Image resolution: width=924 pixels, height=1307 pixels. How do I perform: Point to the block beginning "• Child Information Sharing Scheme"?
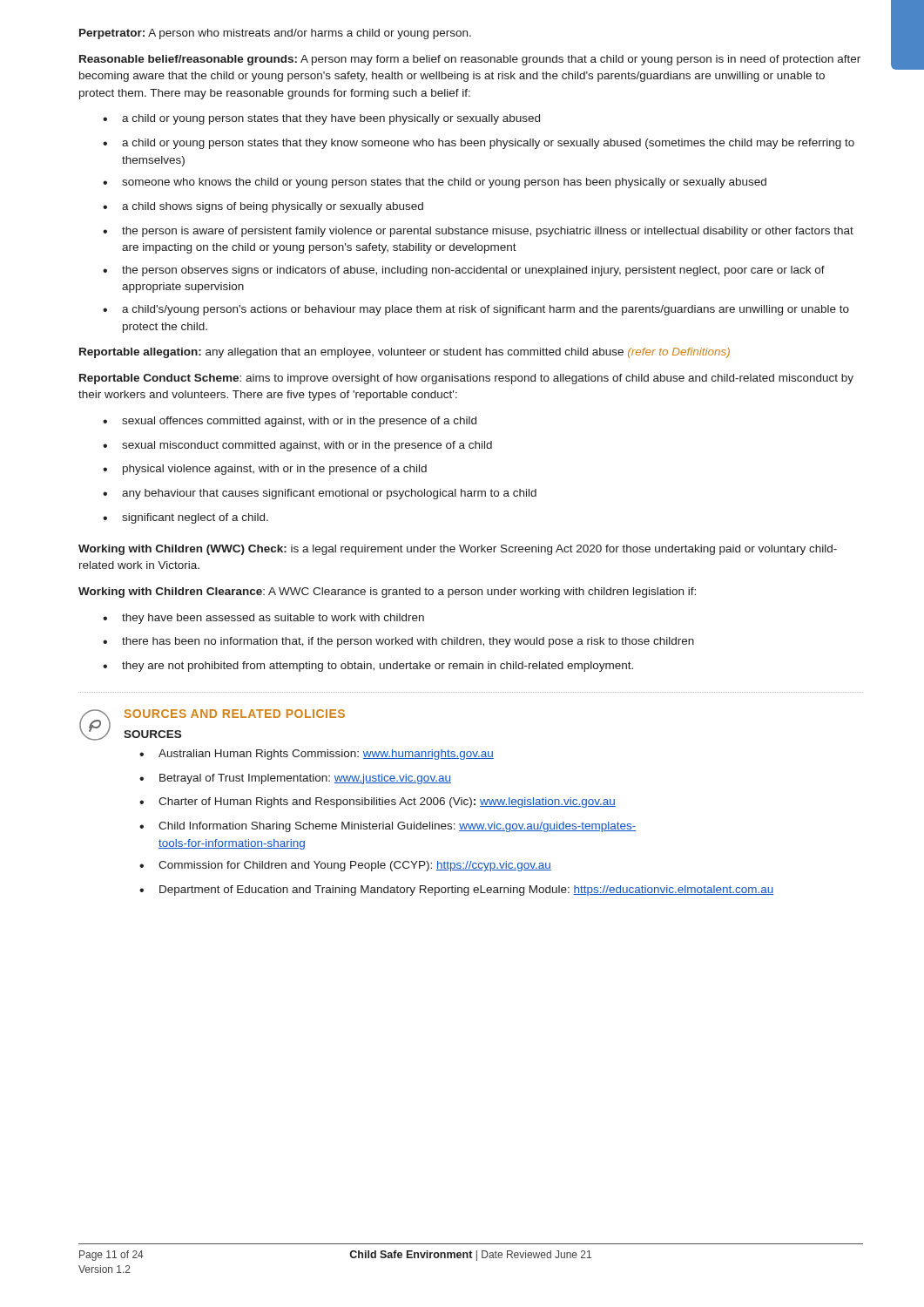(x=456, y=835)
